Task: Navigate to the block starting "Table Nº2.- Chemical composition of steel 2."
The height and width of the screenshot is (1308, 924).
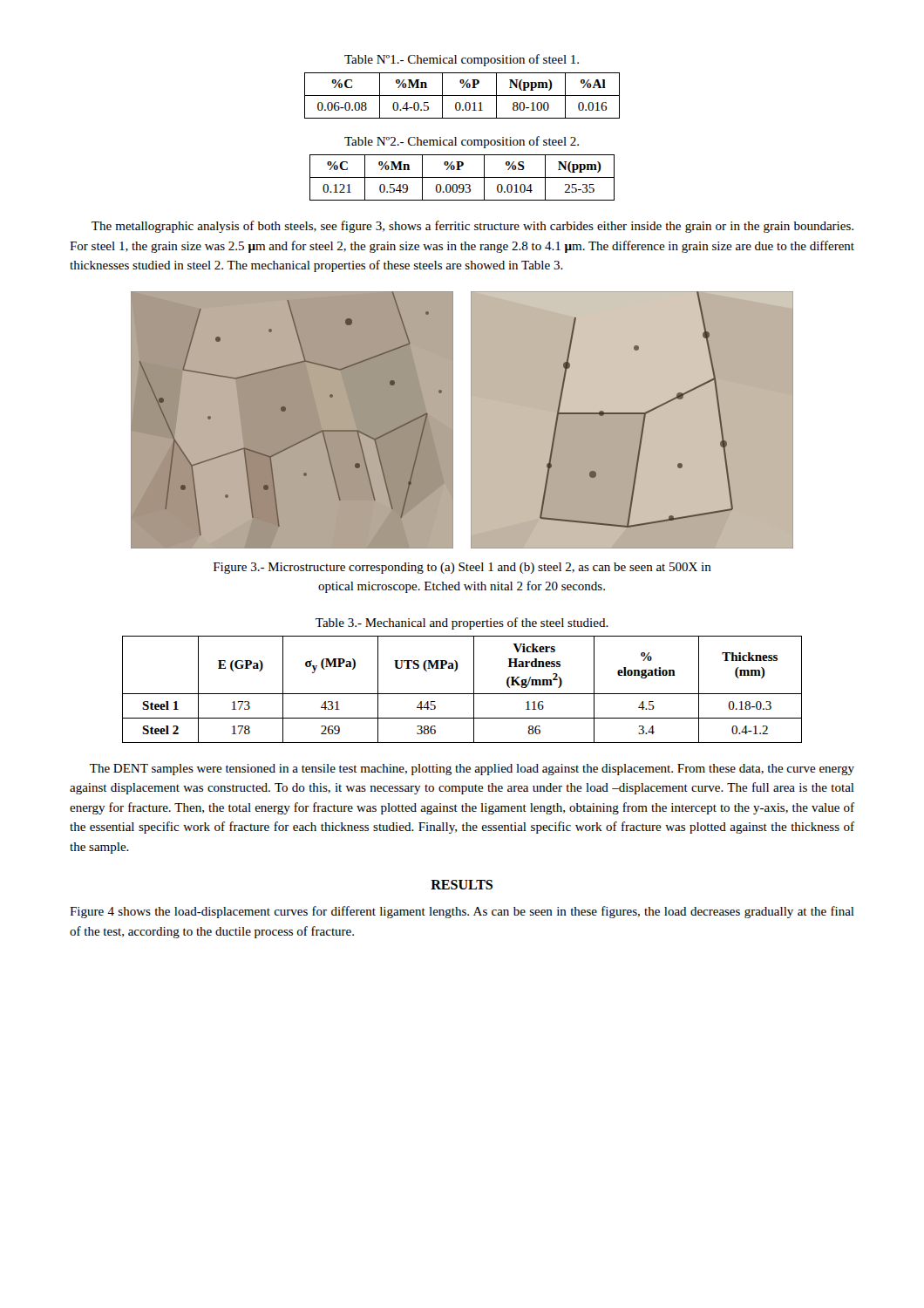Action: tap(462, 141)
